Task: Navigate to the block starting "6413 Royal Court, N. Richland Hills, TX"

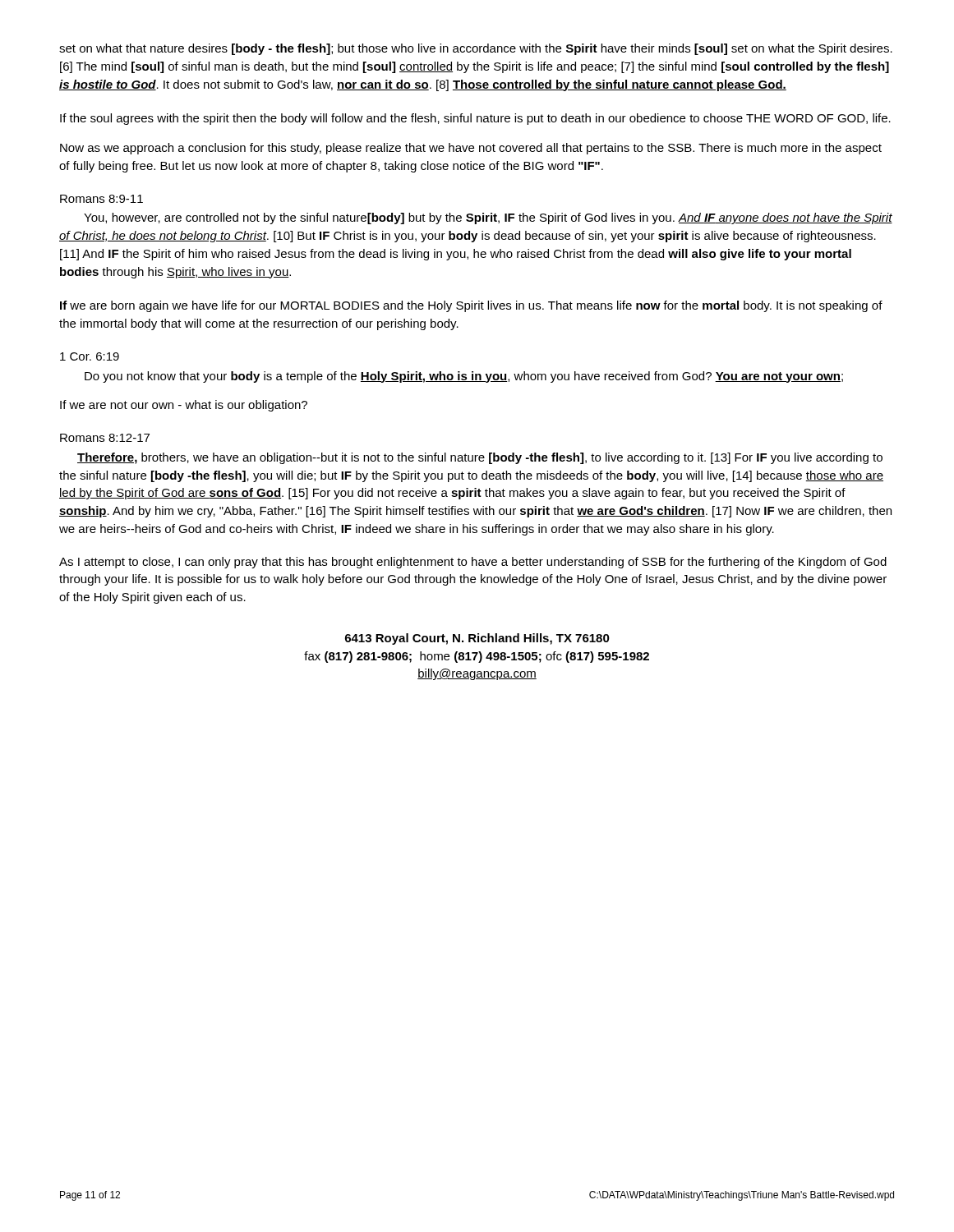Action: (477, 655)
